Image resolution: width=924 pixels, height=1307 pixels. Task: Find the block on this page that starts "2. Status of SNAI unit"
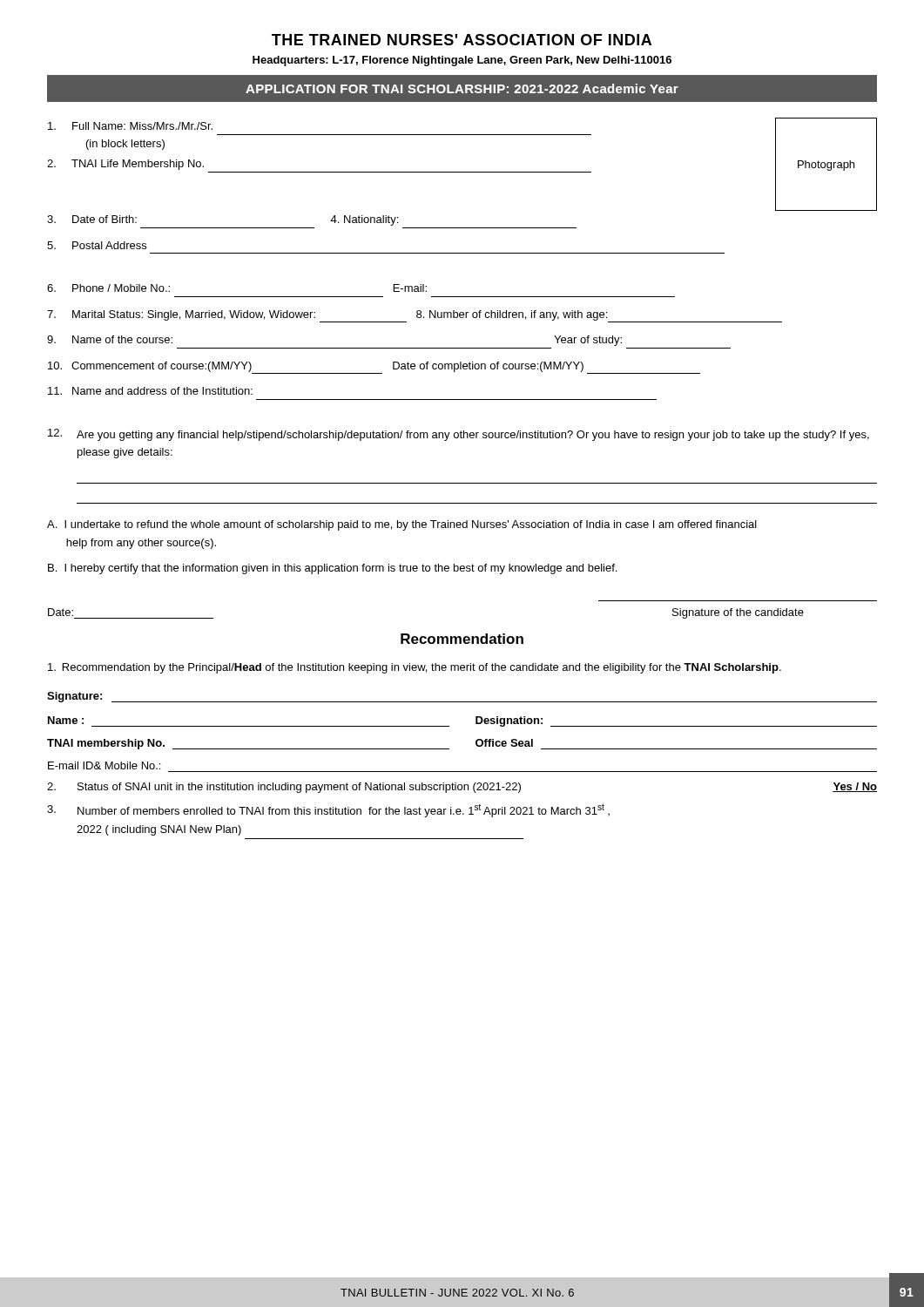click(462, 787)
